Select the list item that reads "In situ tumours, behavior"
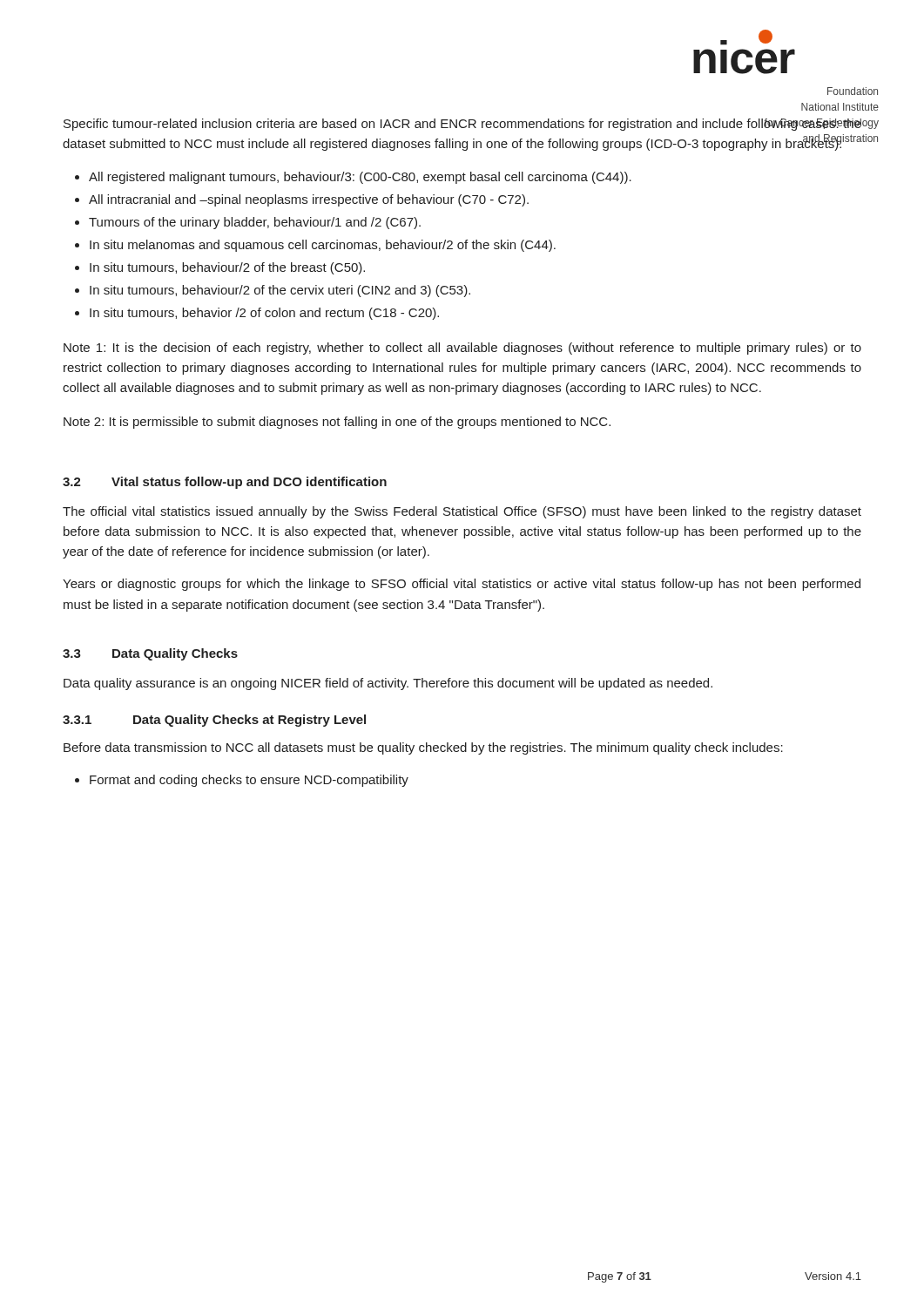924x1307 pixels. pyautogui.click(x=265, y=312)
